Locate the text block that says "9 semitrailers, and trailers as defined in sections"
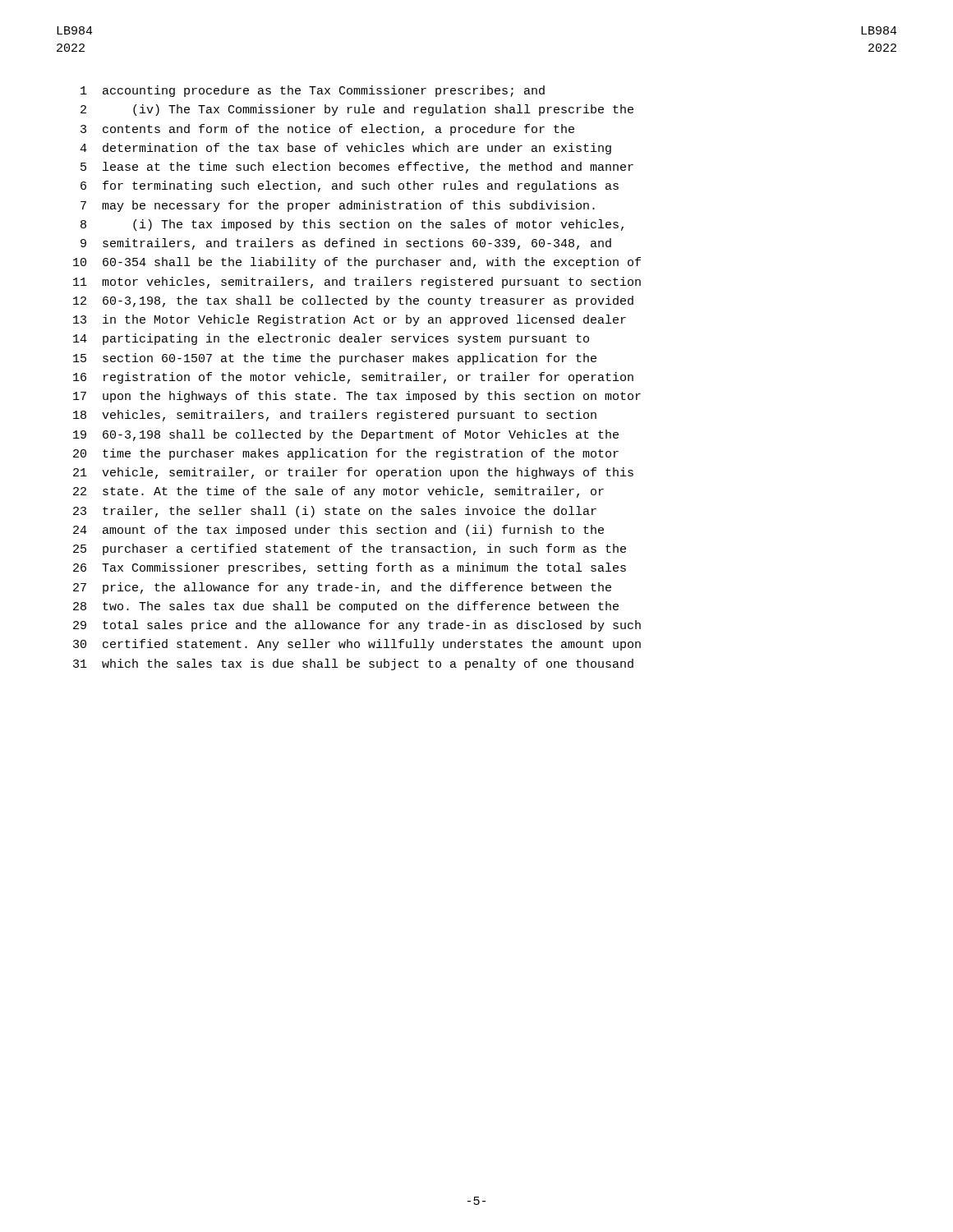 click(x=476, y=244)
